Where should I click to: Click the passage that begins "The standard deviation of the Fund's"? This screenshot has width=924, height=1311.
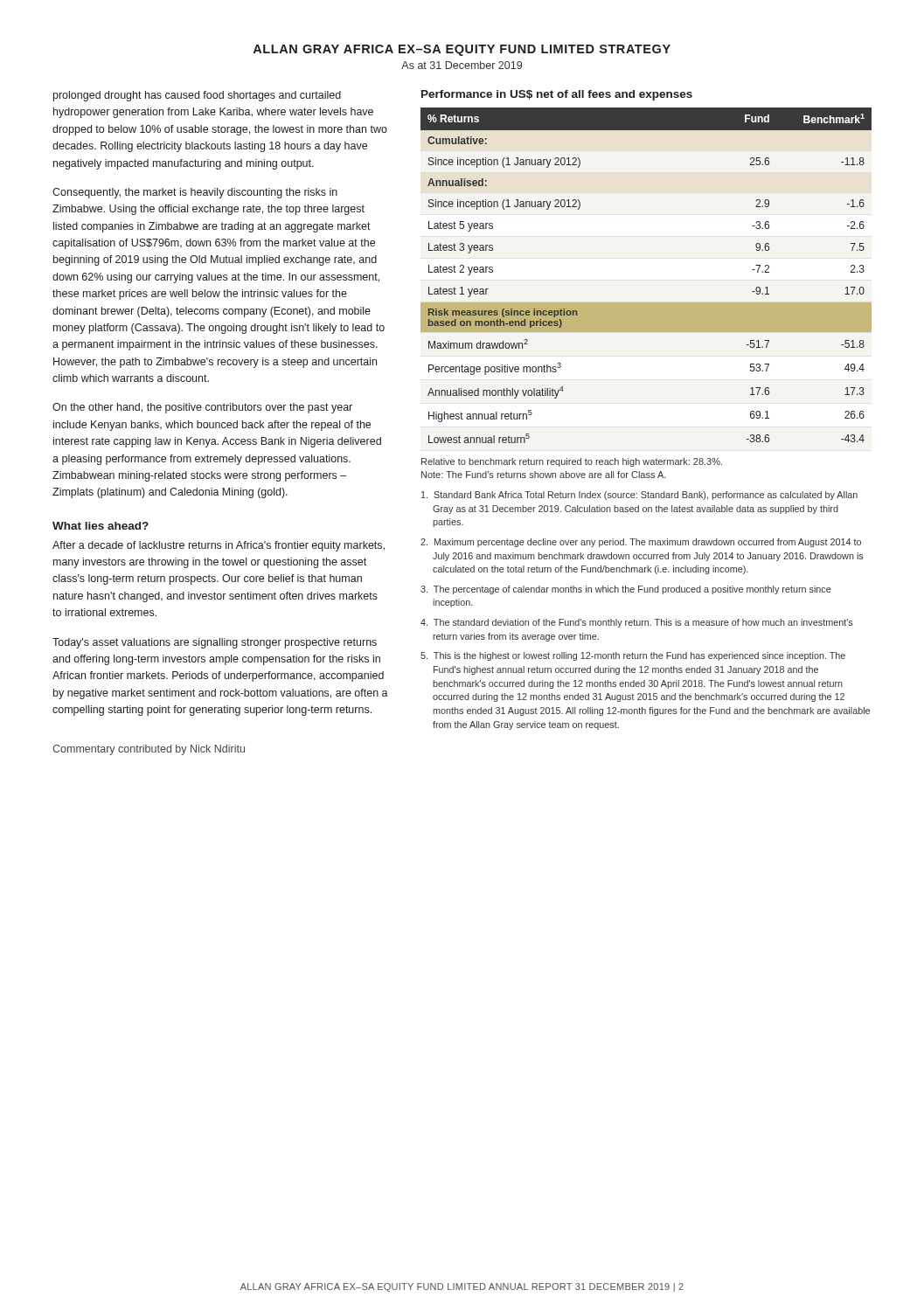(x=637, y=629)
